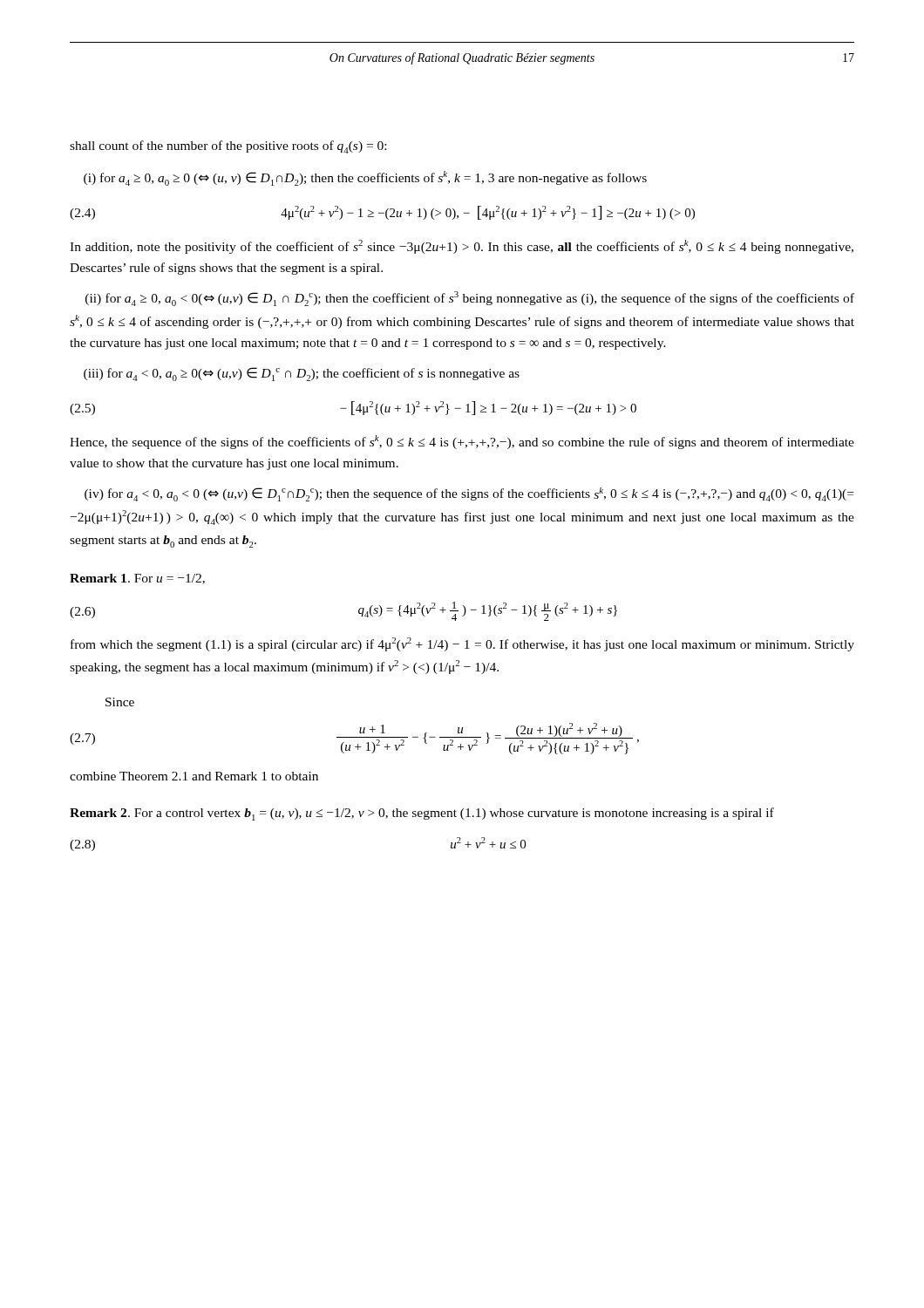Click on the passage starting "Remark 2. For a control vertex b1"

(422, 813)
